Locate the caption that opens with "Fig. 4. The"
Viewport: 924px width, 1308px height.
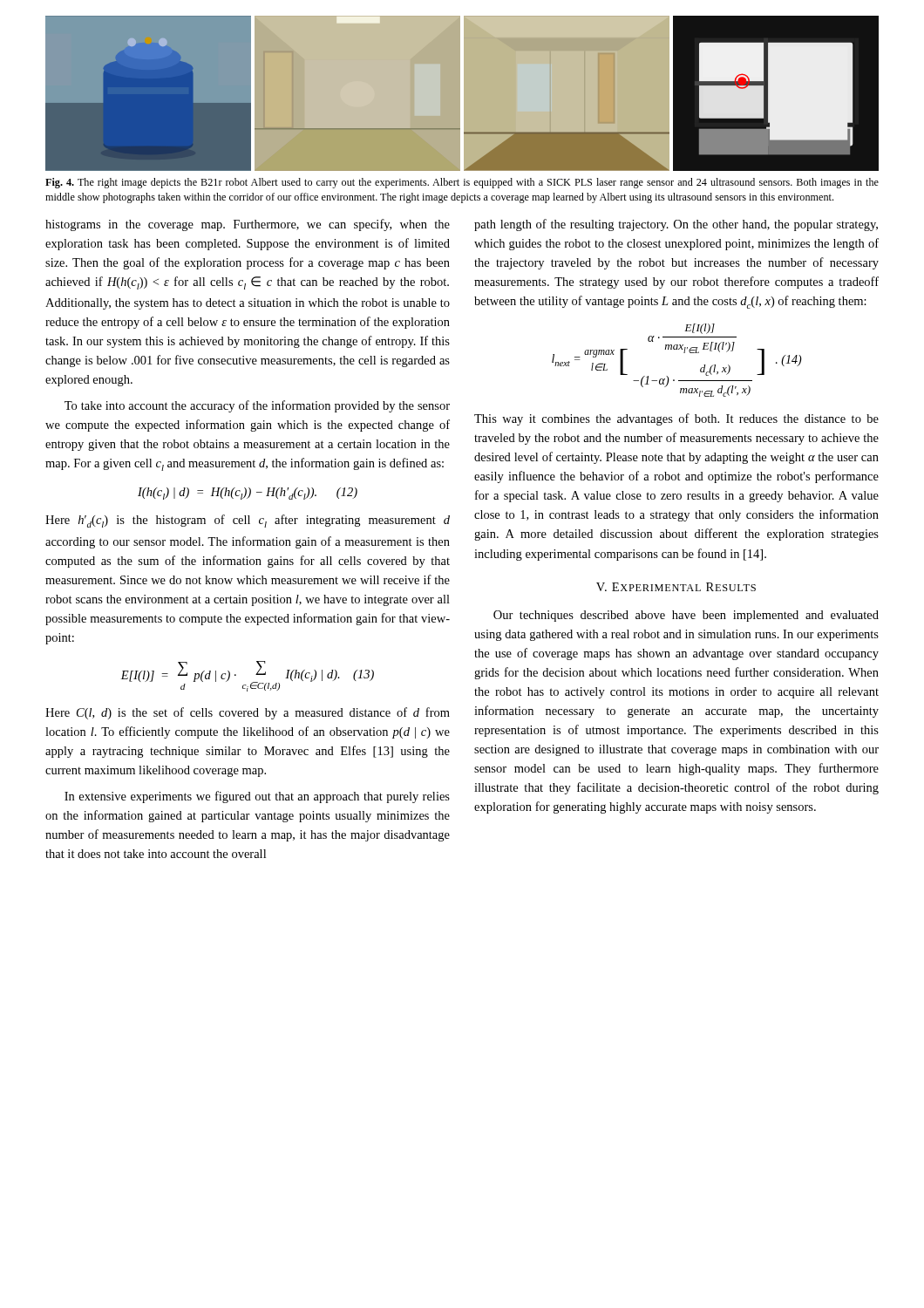(462, 190)
